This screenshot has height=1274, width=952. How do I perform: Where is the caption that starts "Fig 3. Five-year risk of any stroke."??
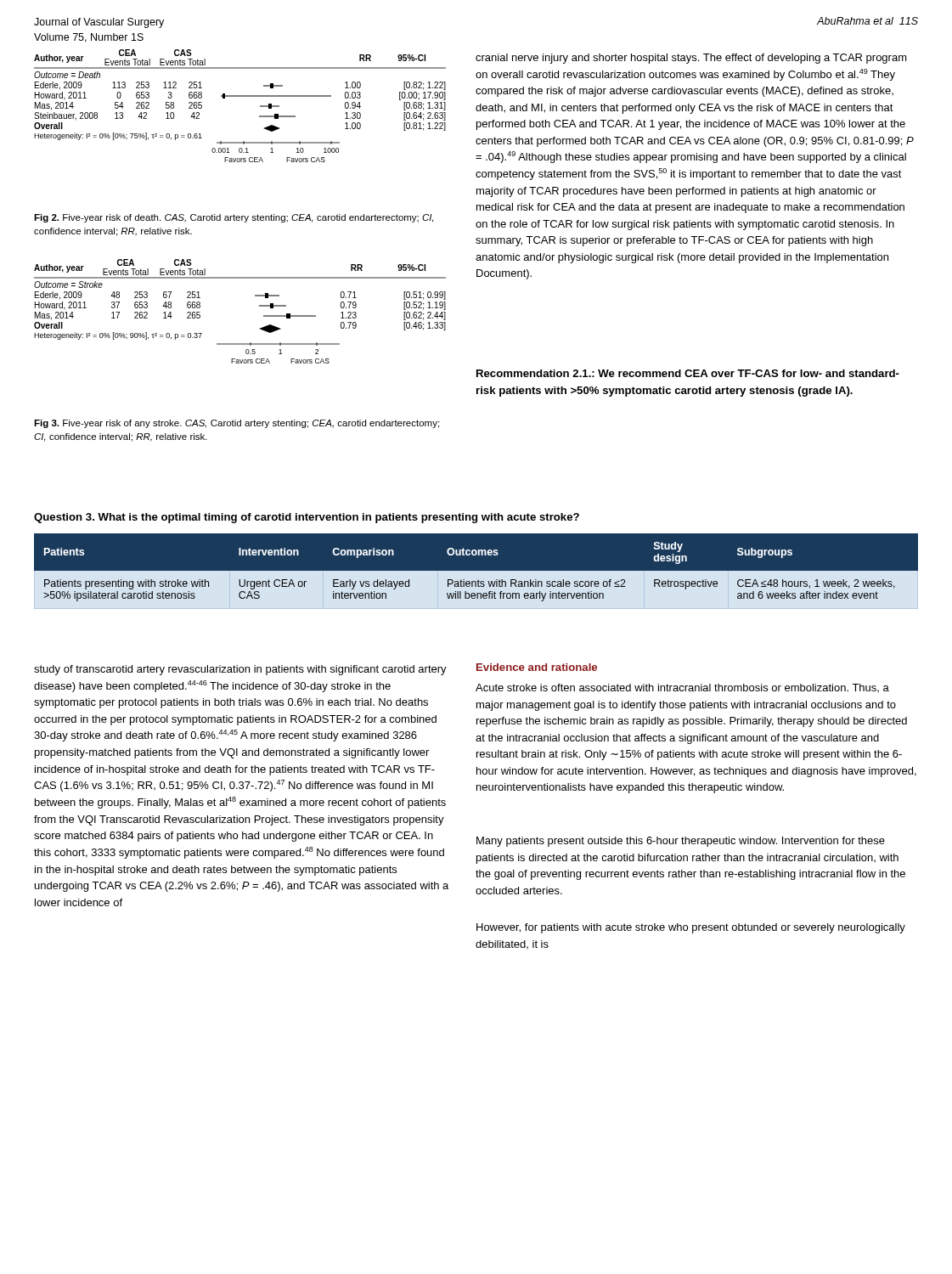(237, 430)
